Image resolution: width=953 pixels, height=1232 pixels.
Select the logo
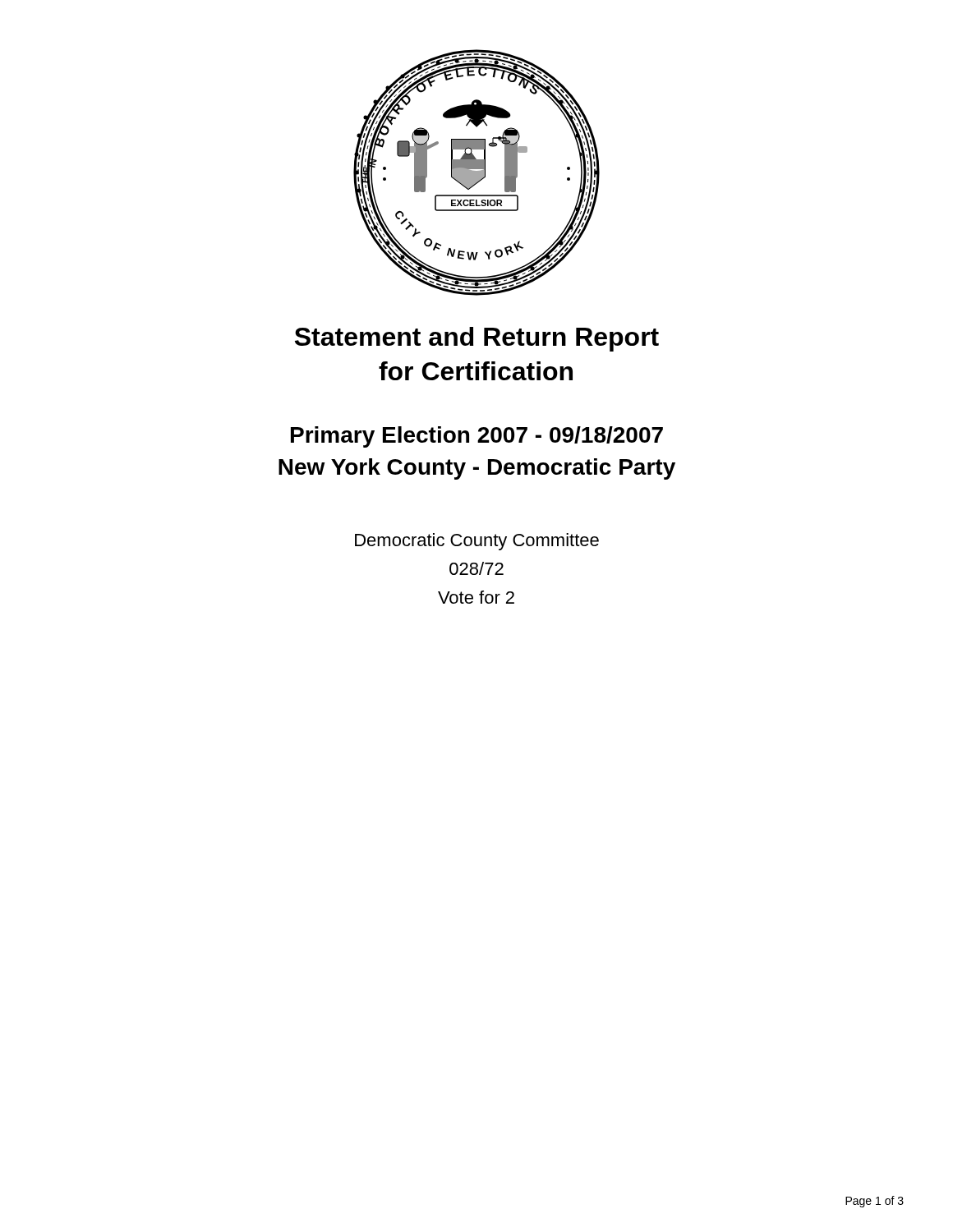click(476, 172)
